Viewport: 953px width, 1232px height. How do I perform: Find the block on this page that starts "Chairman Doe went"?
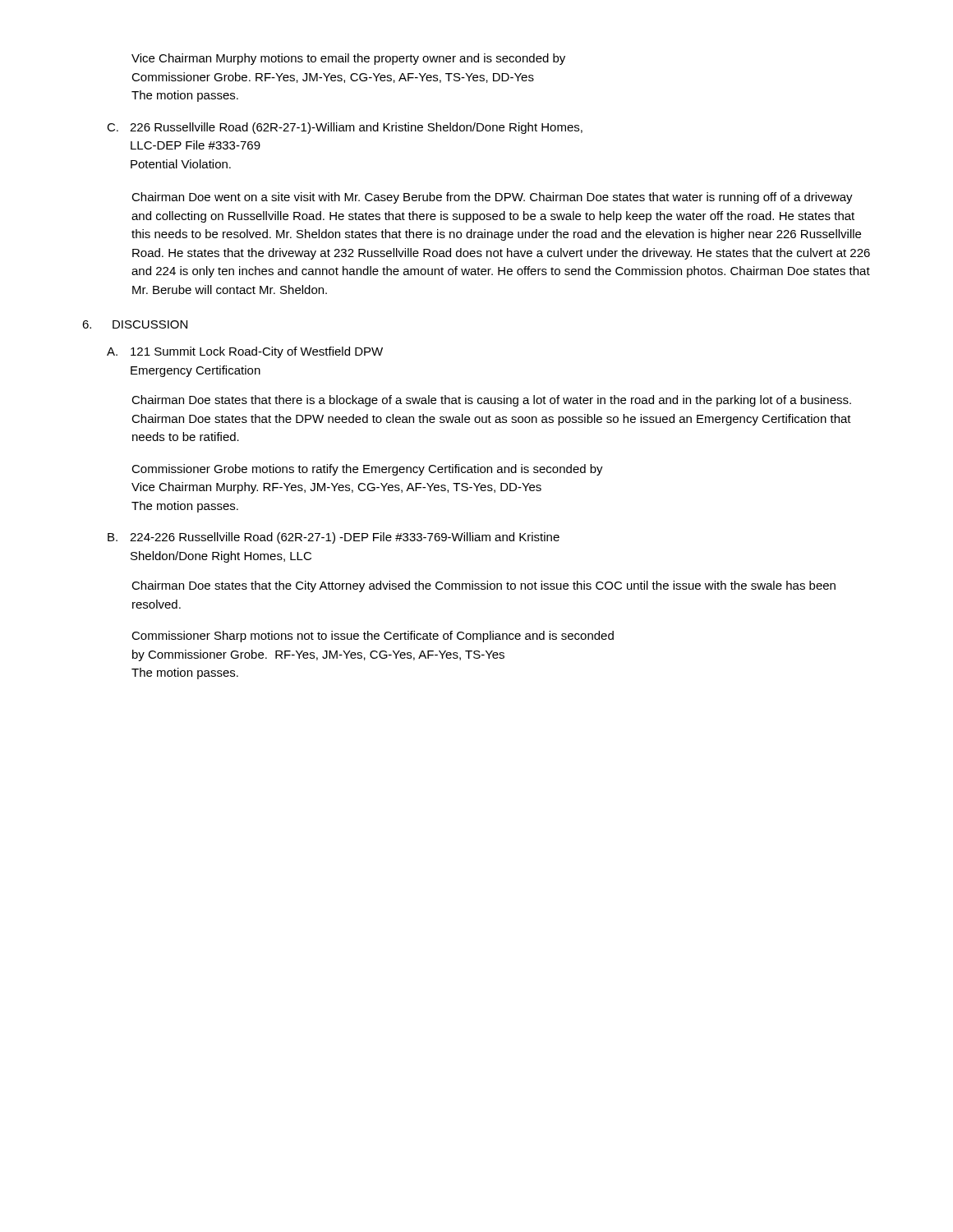pos(501,243)
